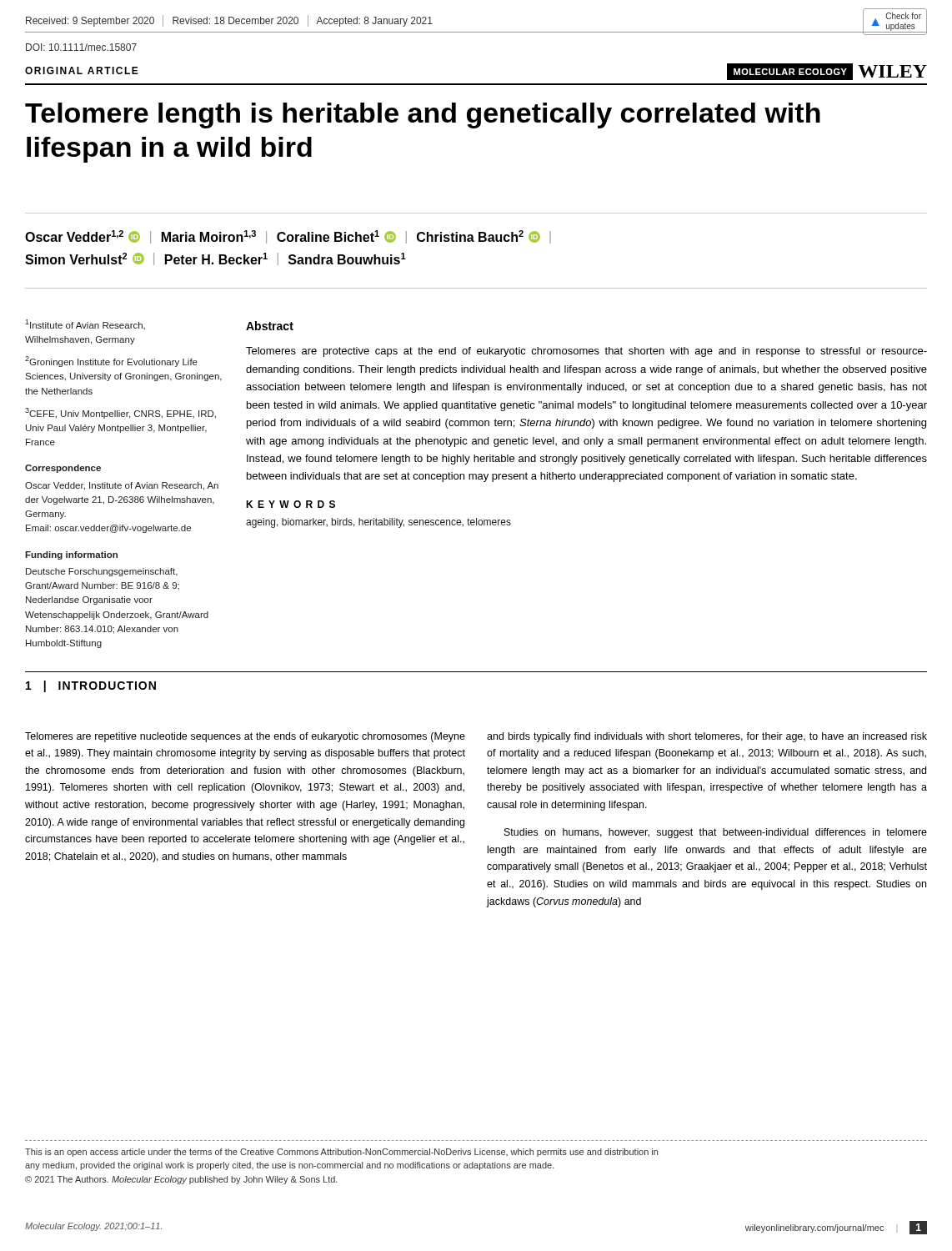Image resolution: width=952 pixels, height=1251 pixels.
Task: Click the title that begins "Telomere length is heritable"
Action: [476, 130]
